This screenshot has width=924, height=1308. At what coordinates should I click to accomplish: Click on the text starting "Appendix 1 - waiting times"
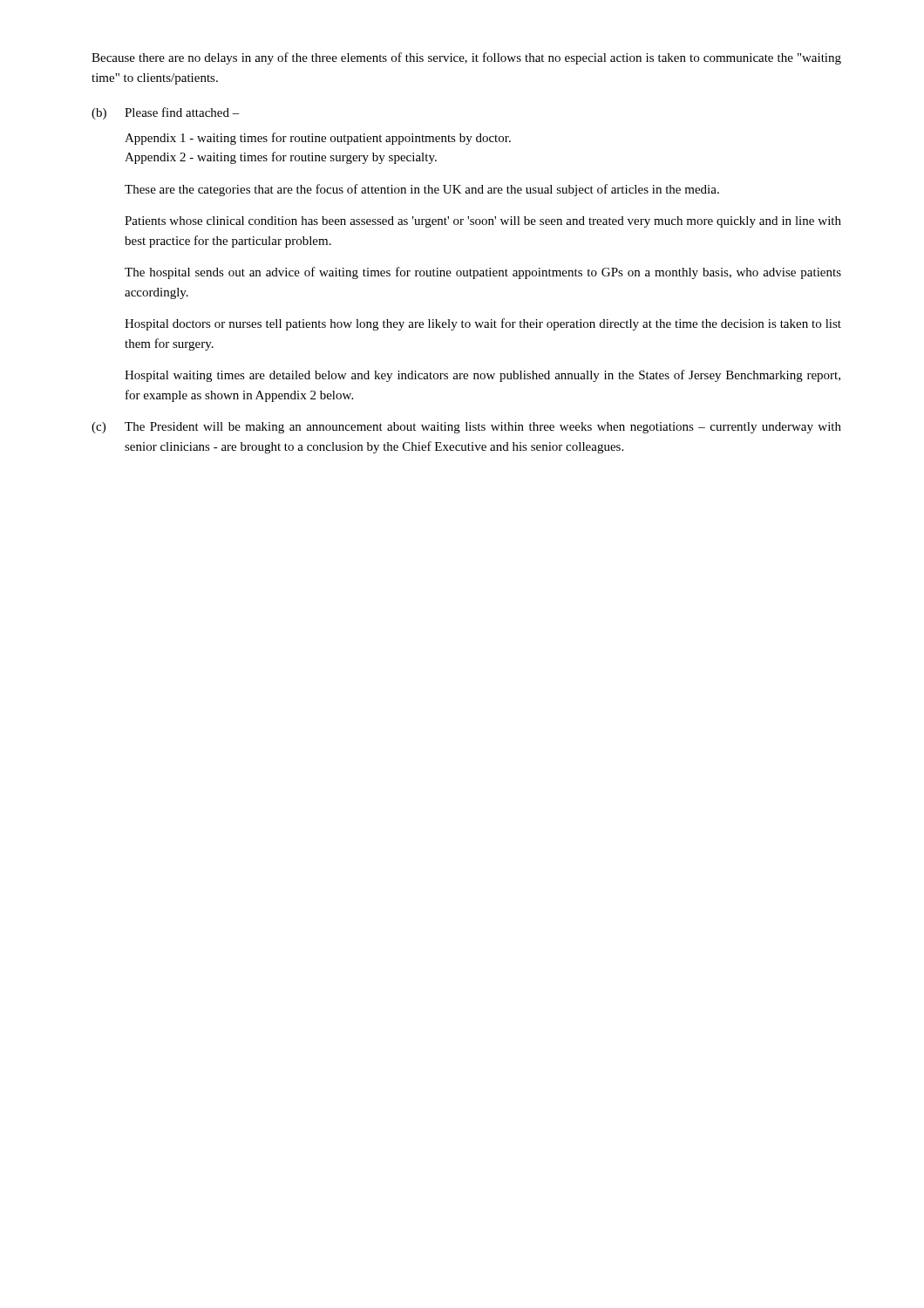click(x=318, y=147)
